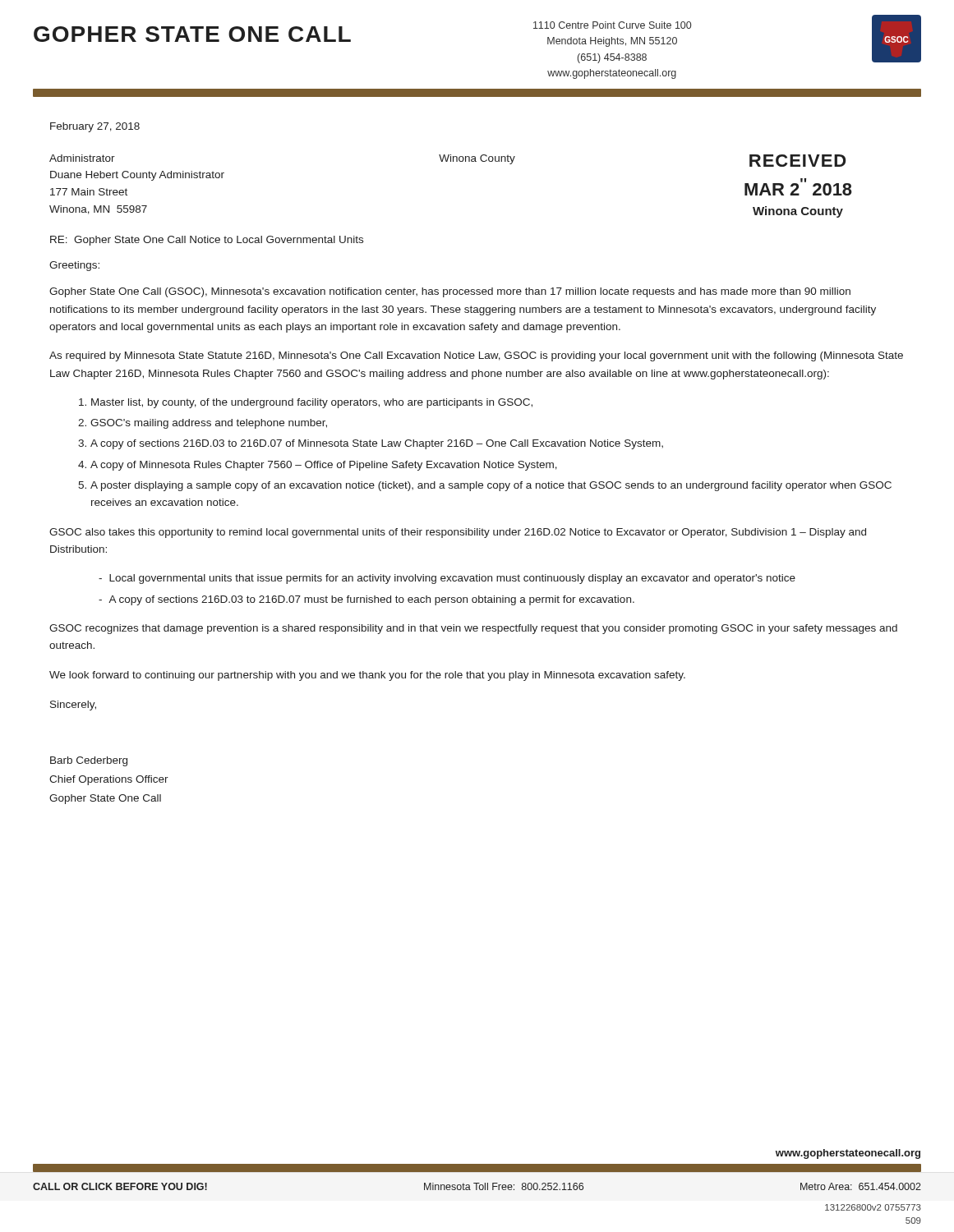The image size is (954, 1232).
Task: Find "Winona County" on this page
Action: [x=477, y=158]
